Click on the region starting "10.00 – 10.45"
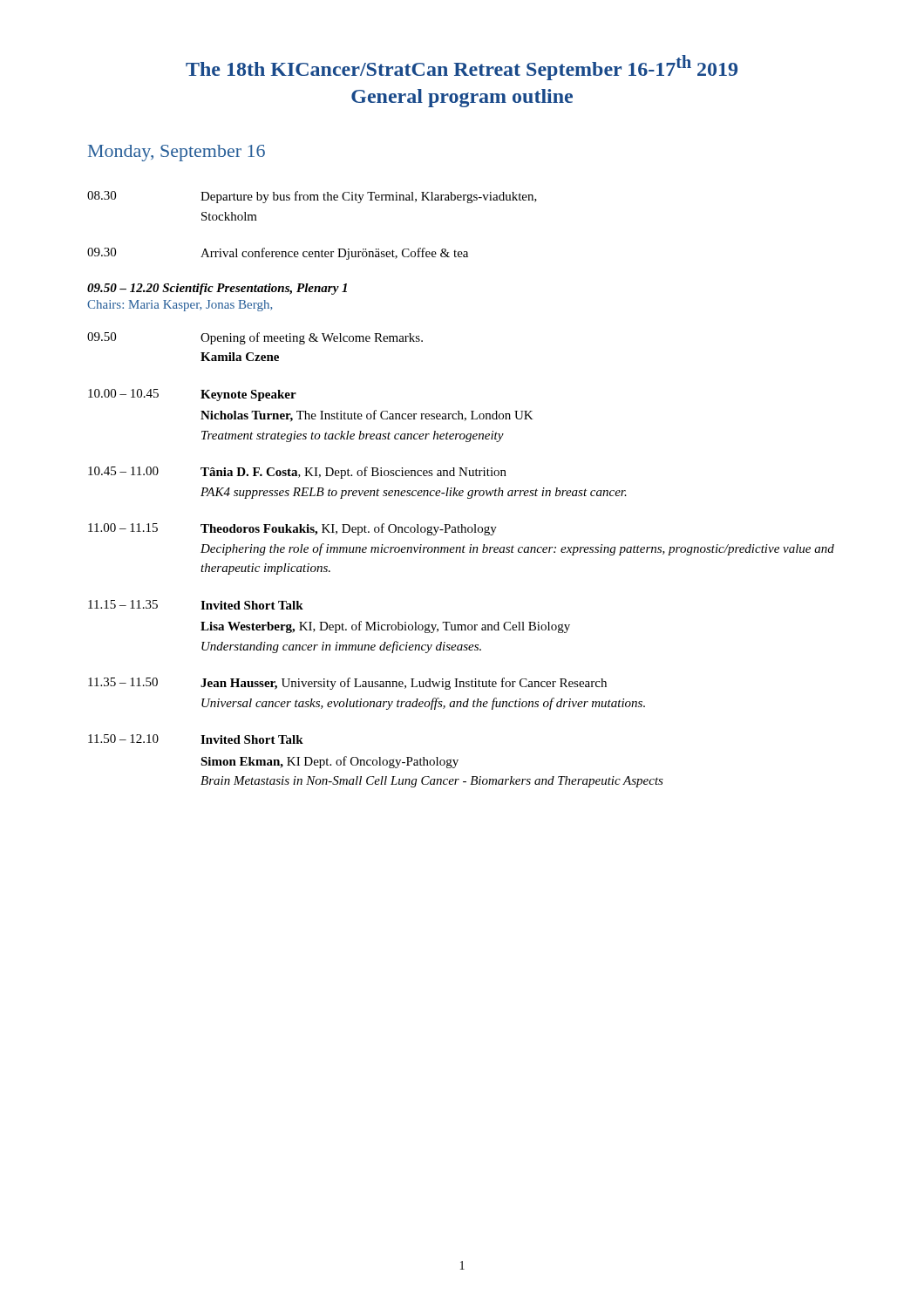 (x=462, y=414)
